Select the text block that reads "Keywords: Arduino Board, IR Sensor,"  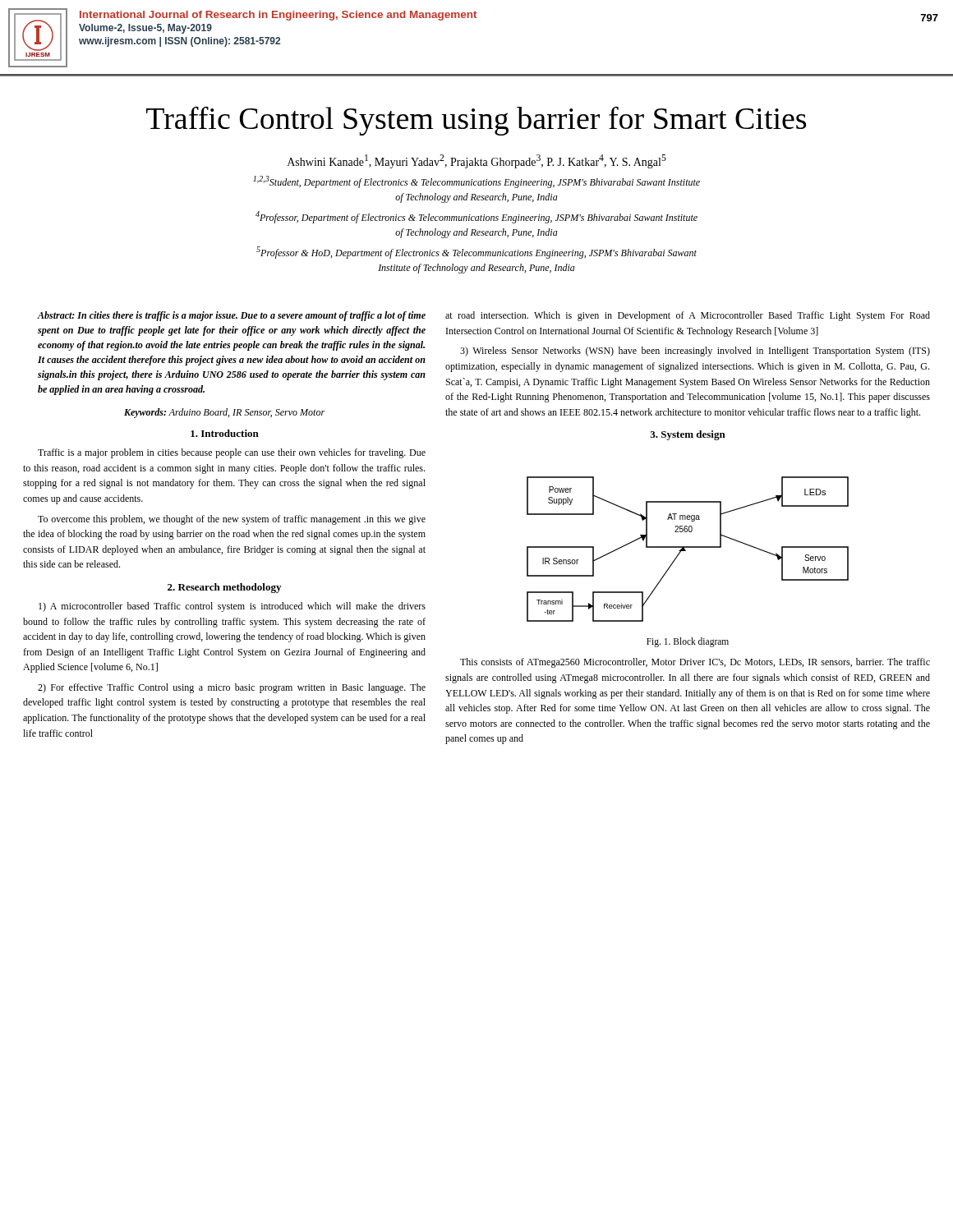[224, 412]
